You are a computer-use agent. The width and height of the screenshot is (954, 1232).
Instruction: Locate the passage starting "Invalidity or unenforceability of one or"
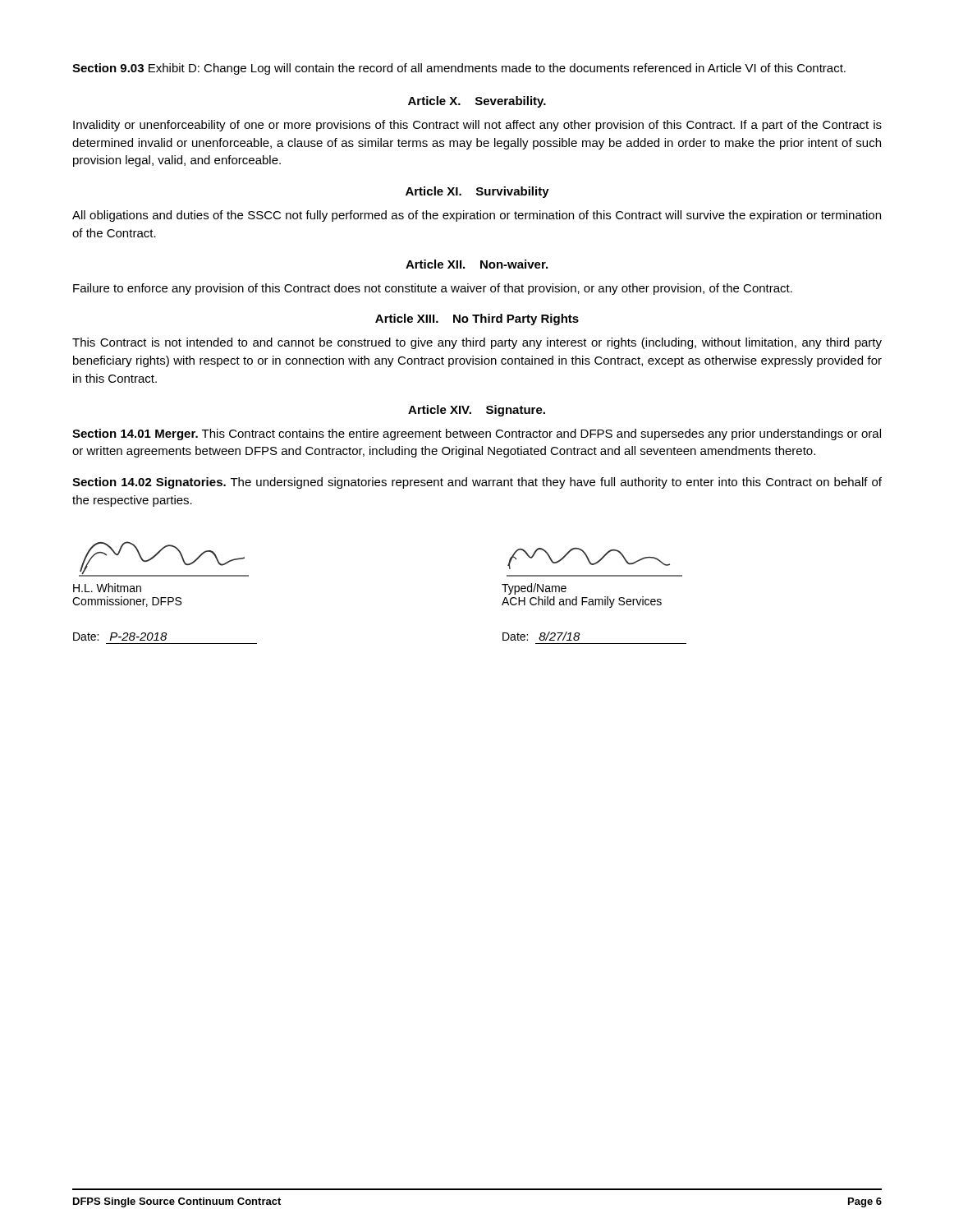click(477, 142)
